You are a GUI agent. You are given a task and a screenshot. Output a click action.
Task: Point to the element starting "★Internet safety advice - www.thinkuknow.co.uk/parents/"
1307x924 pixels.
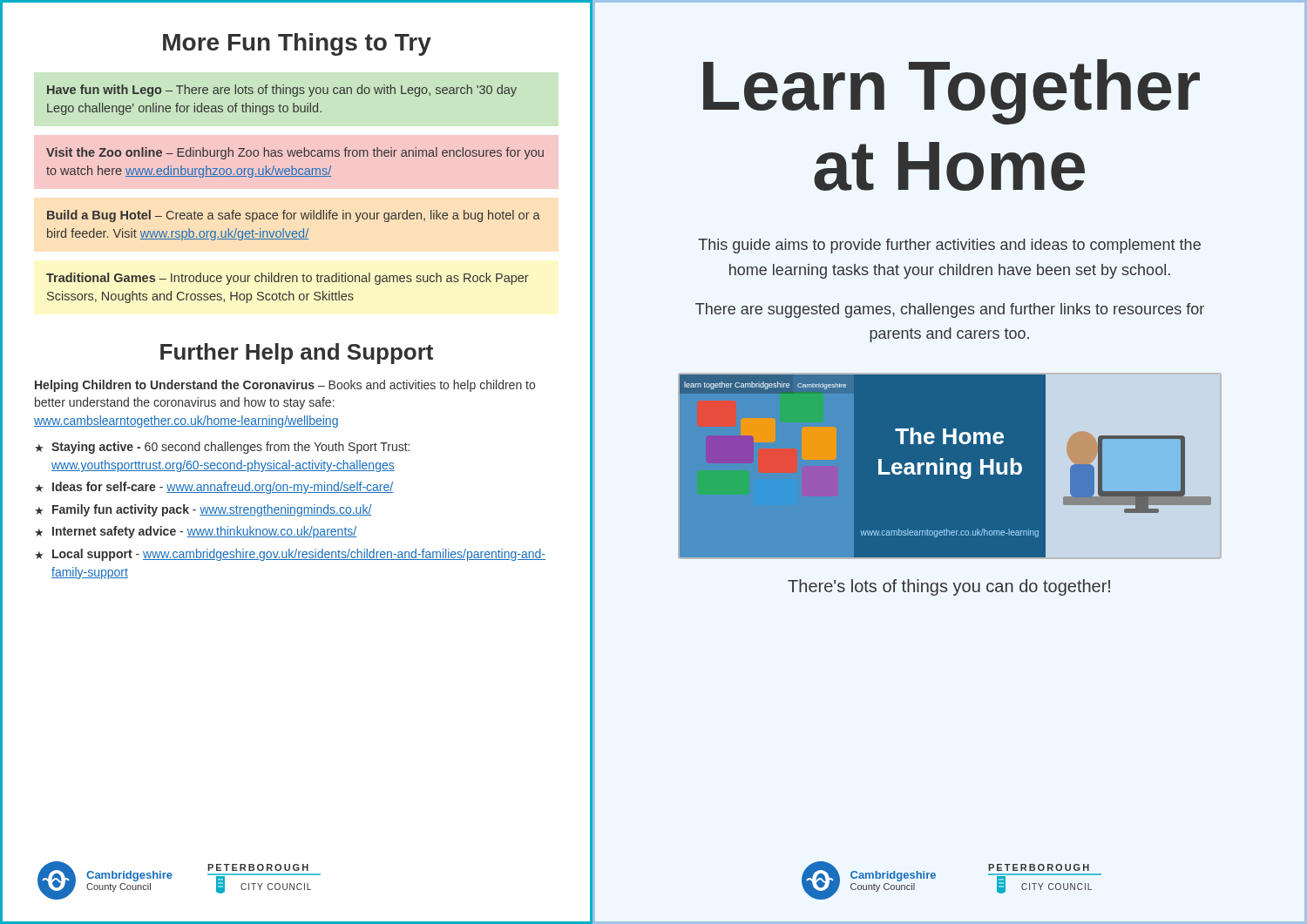[x=195, y=532]
